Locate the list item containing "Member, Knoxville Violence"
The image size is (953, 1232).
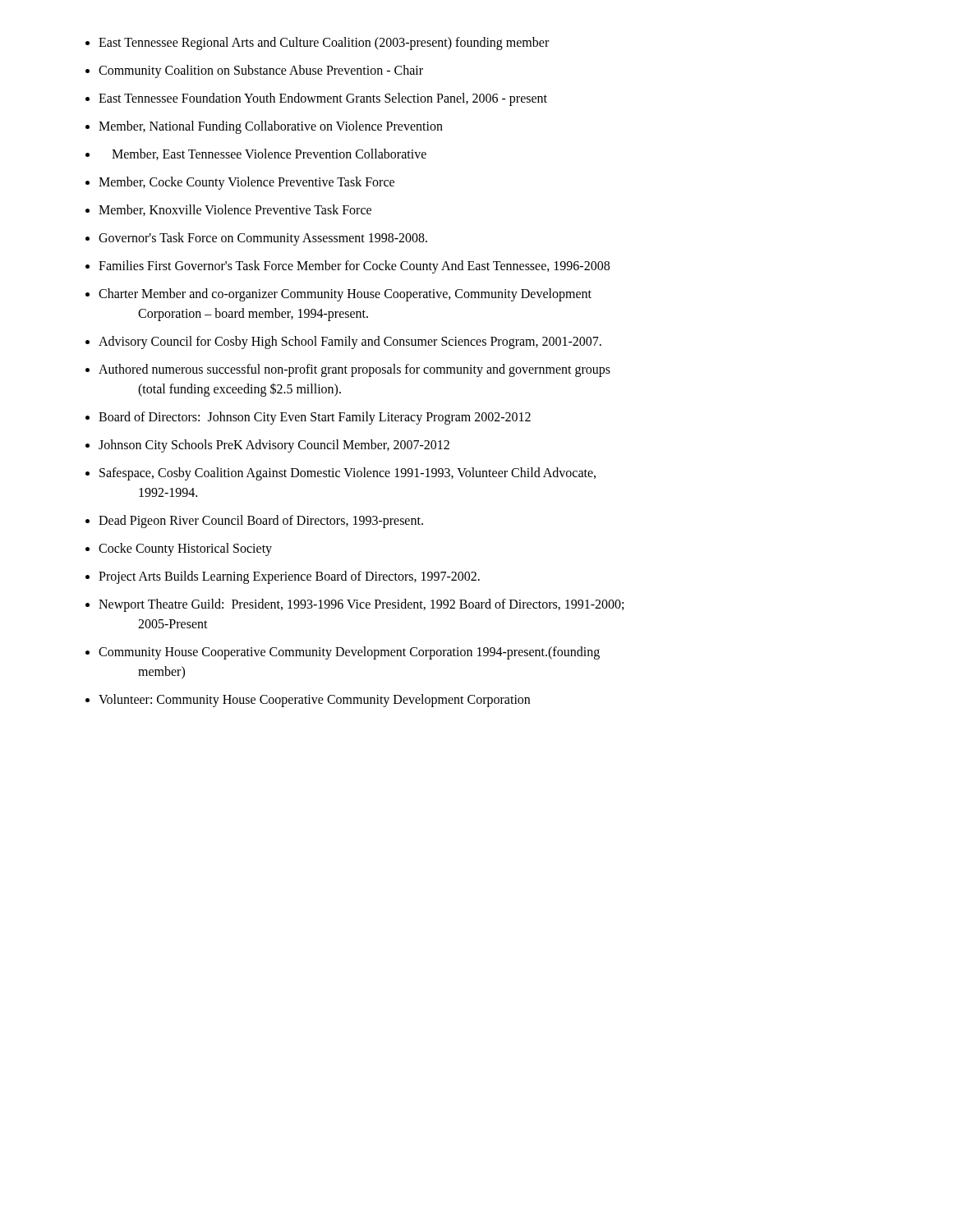[235, 210]
